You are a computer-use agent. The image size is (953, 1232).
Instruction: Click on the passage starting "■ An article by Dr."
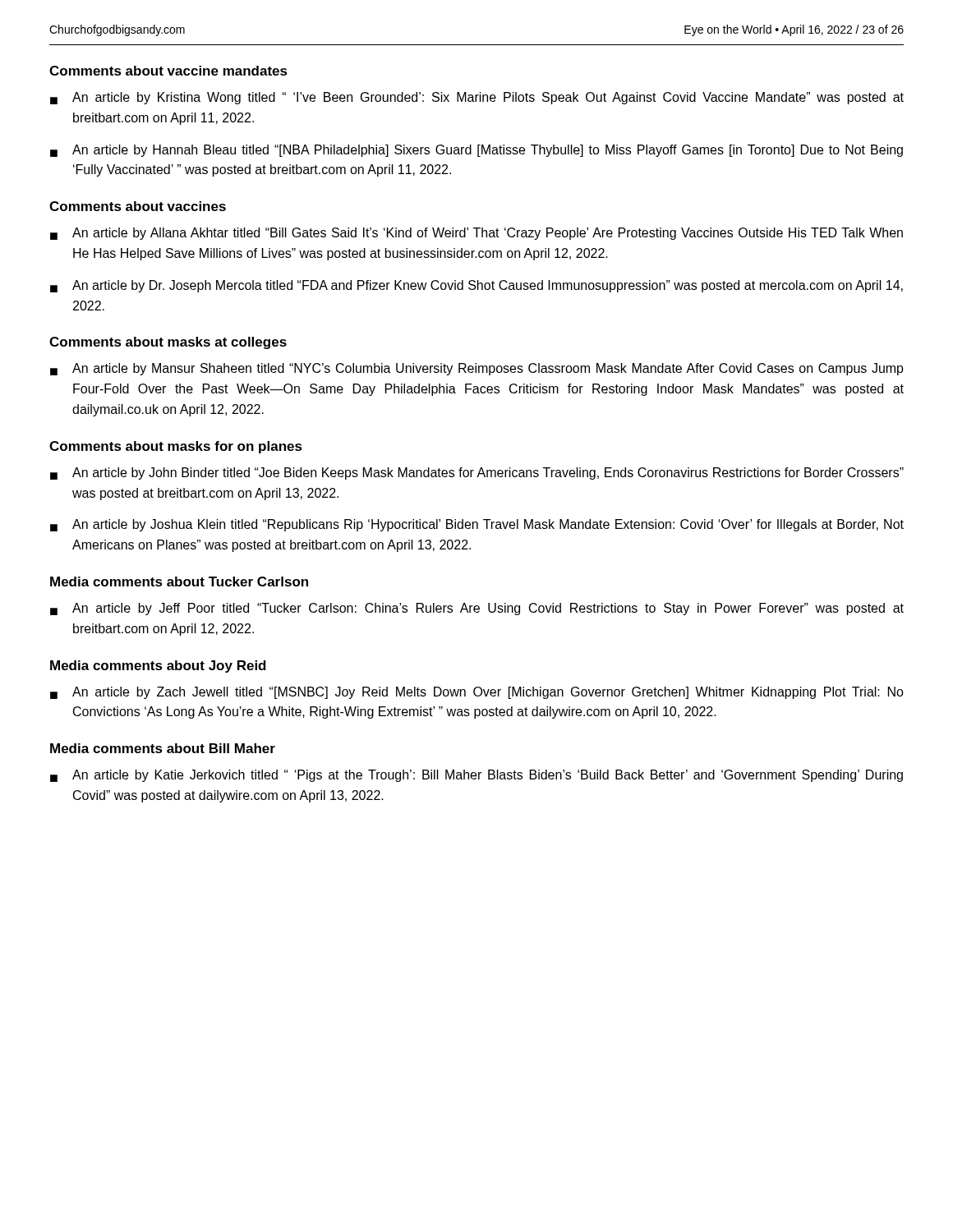[476, 296]
